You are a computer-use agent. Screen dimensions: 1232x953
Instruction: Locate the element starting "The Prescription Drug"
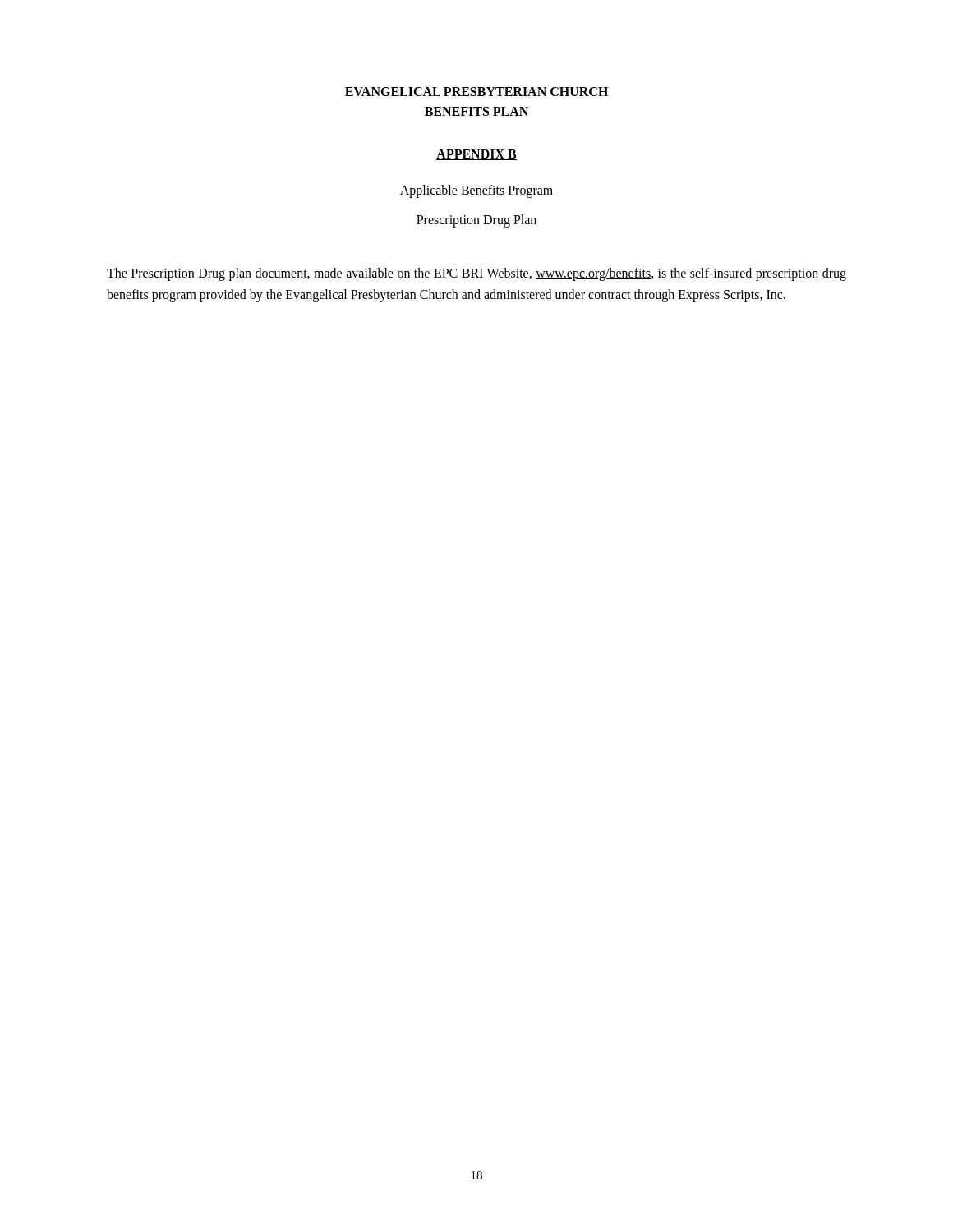tap(476, 284)
